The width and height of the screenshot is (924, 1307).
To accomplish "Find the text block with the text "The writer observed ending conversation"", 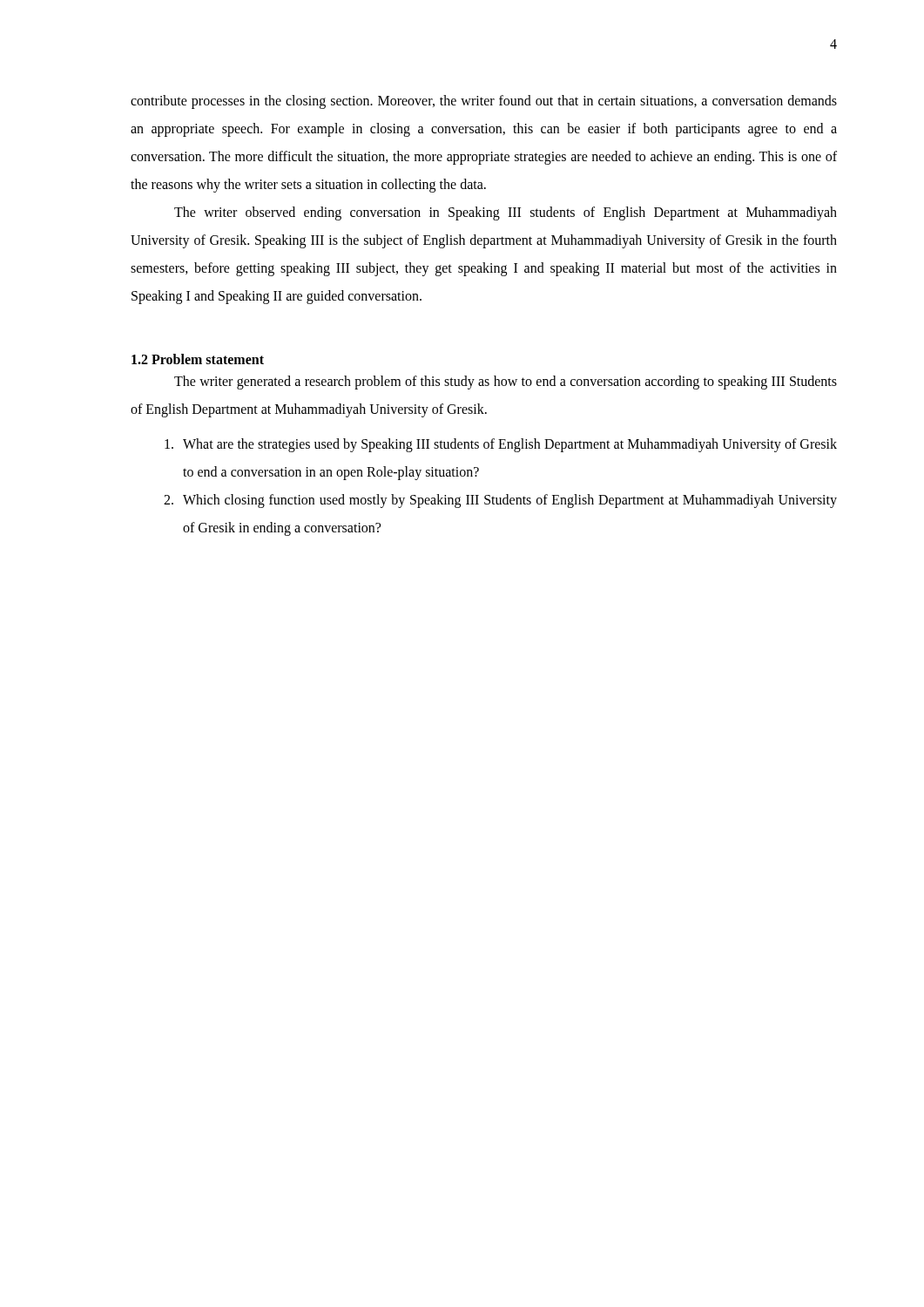I will (x=484, y=254).
